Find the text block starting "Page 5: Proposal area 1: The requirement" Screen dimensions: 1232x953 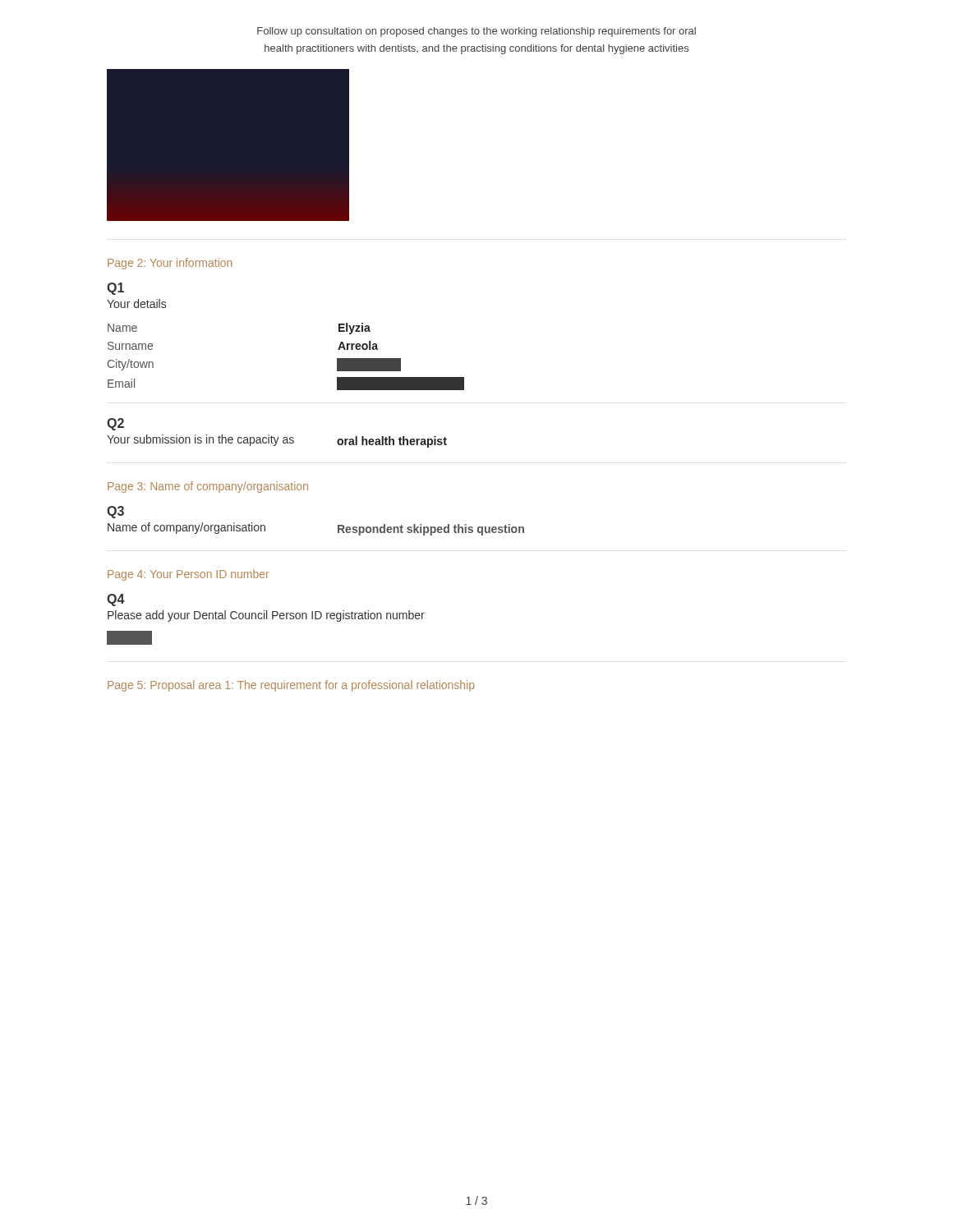tap(291, 685)
